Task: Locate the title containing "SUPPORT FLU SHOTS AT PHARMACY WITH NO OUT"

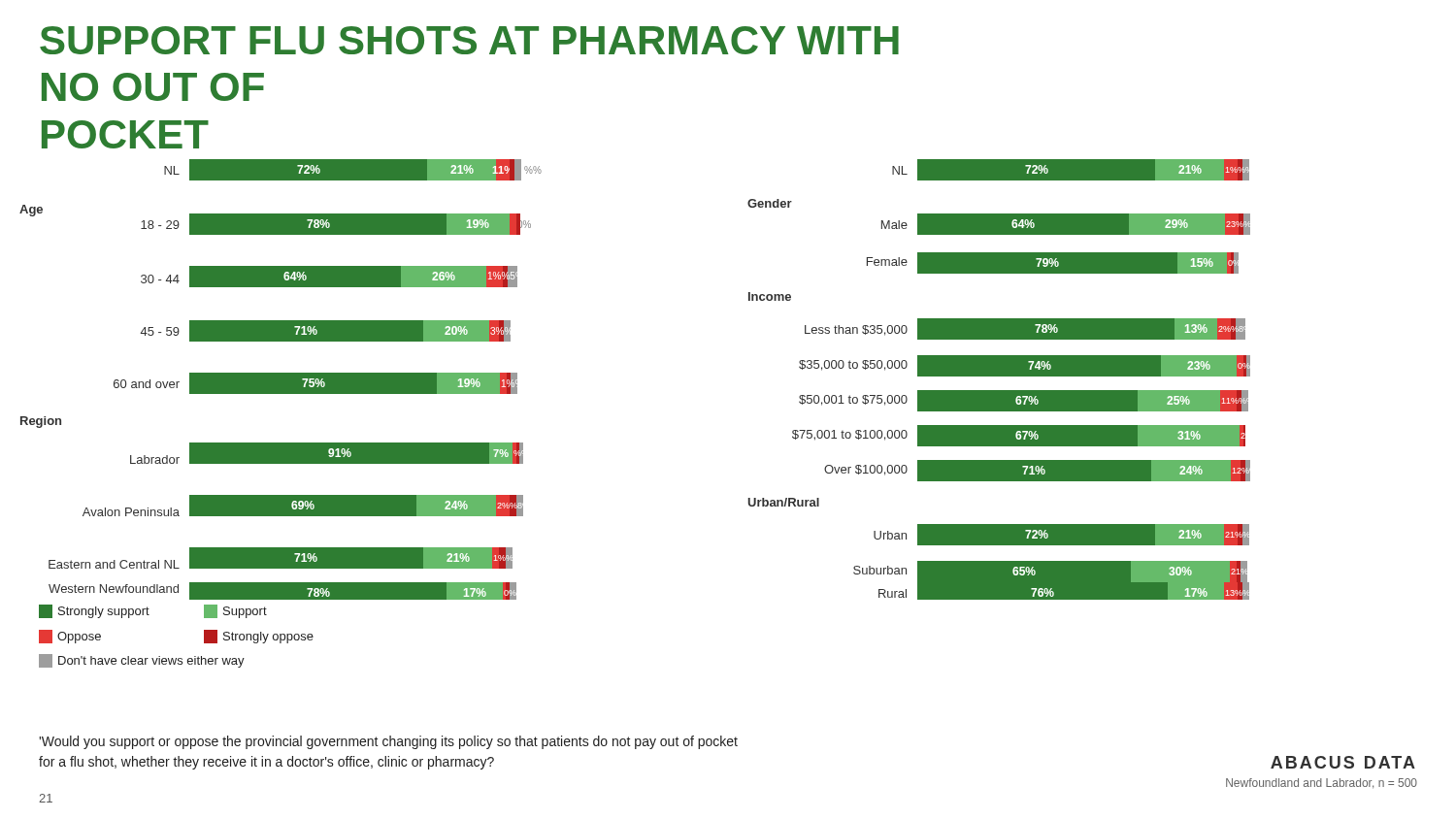Action: pos(469,40)
